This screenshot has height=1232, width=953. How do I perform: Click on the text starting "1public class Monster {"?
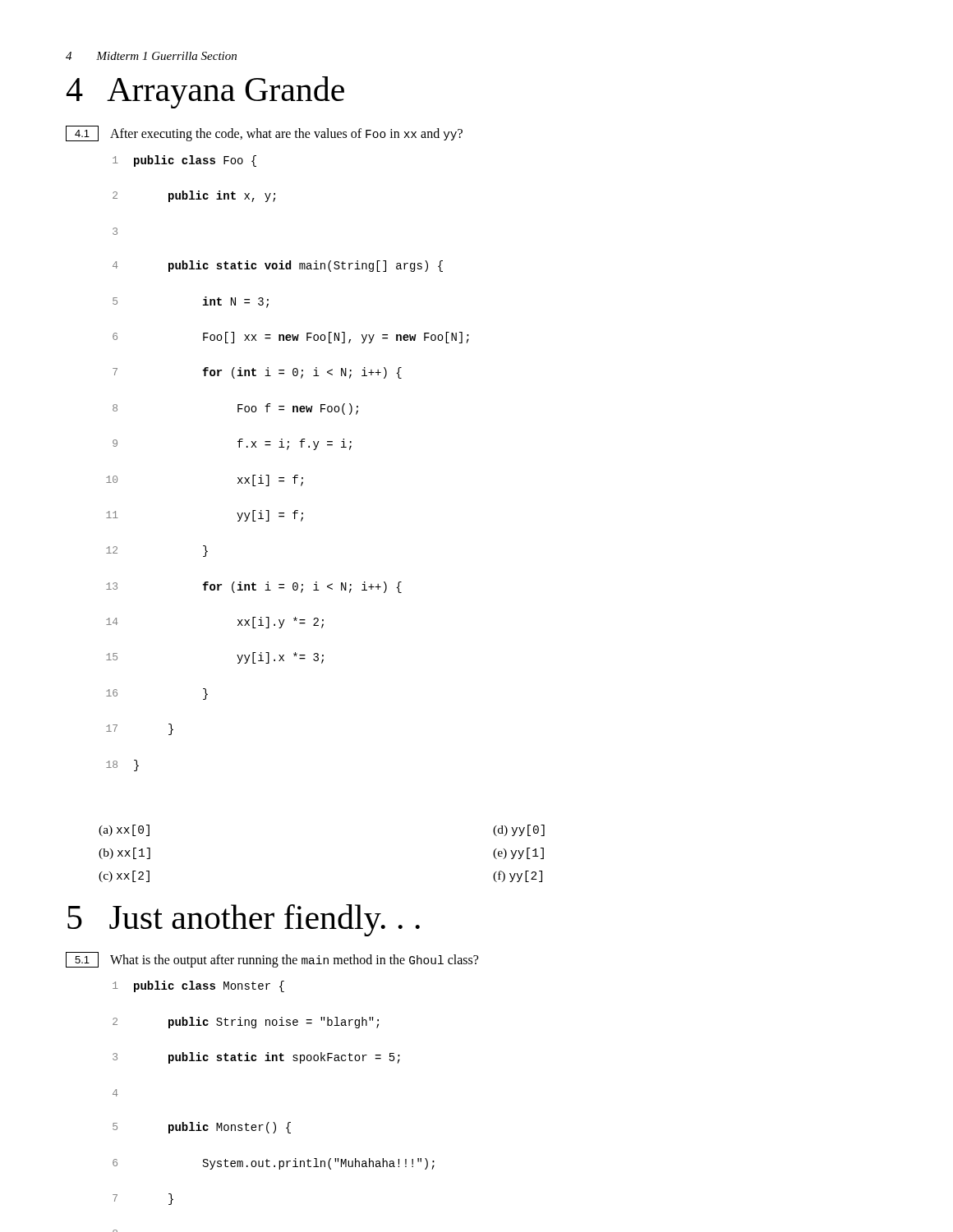point(198,986)
